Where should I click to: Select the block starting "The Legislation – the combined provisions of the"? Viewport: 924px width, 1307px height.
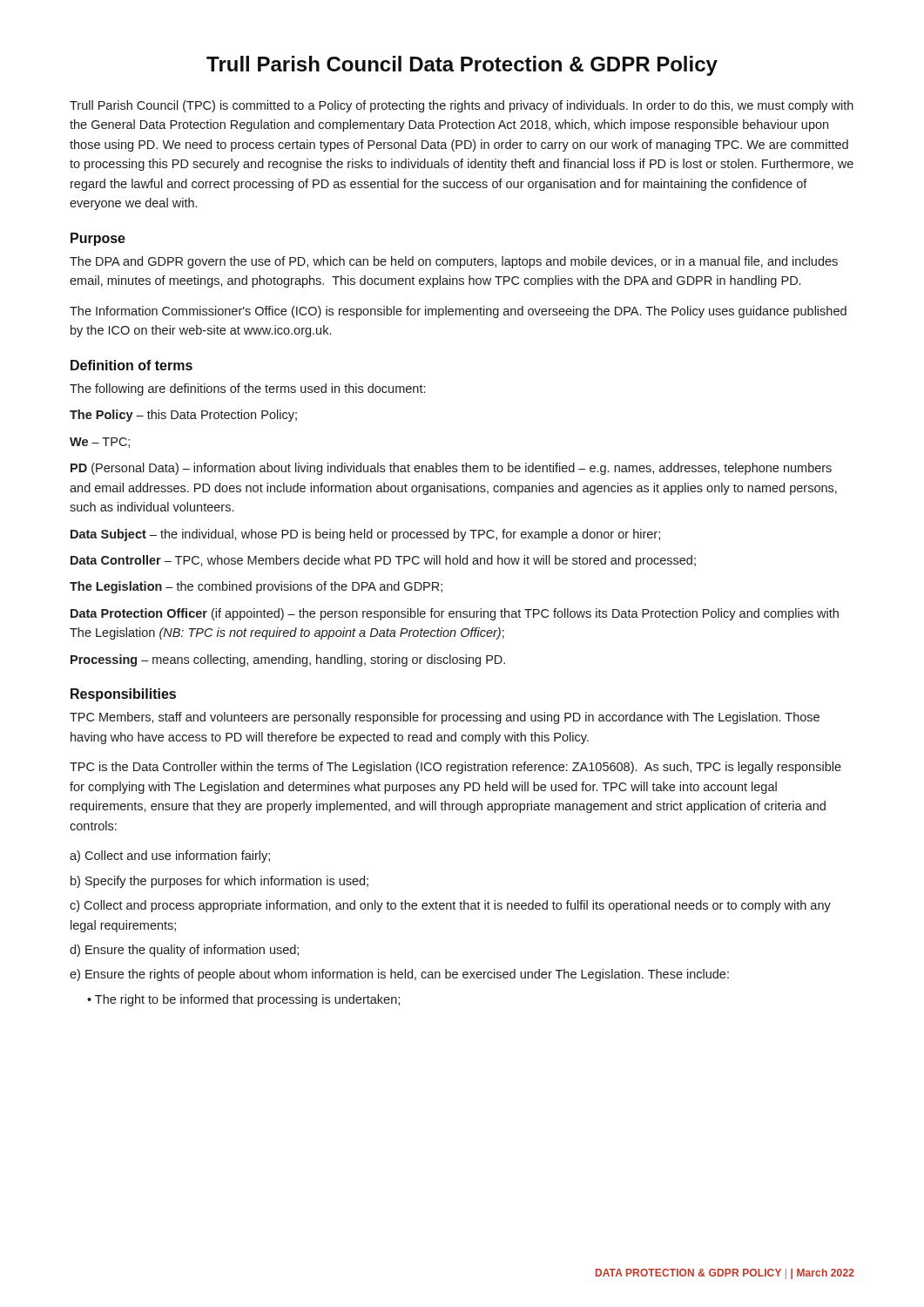pos(257,587)
